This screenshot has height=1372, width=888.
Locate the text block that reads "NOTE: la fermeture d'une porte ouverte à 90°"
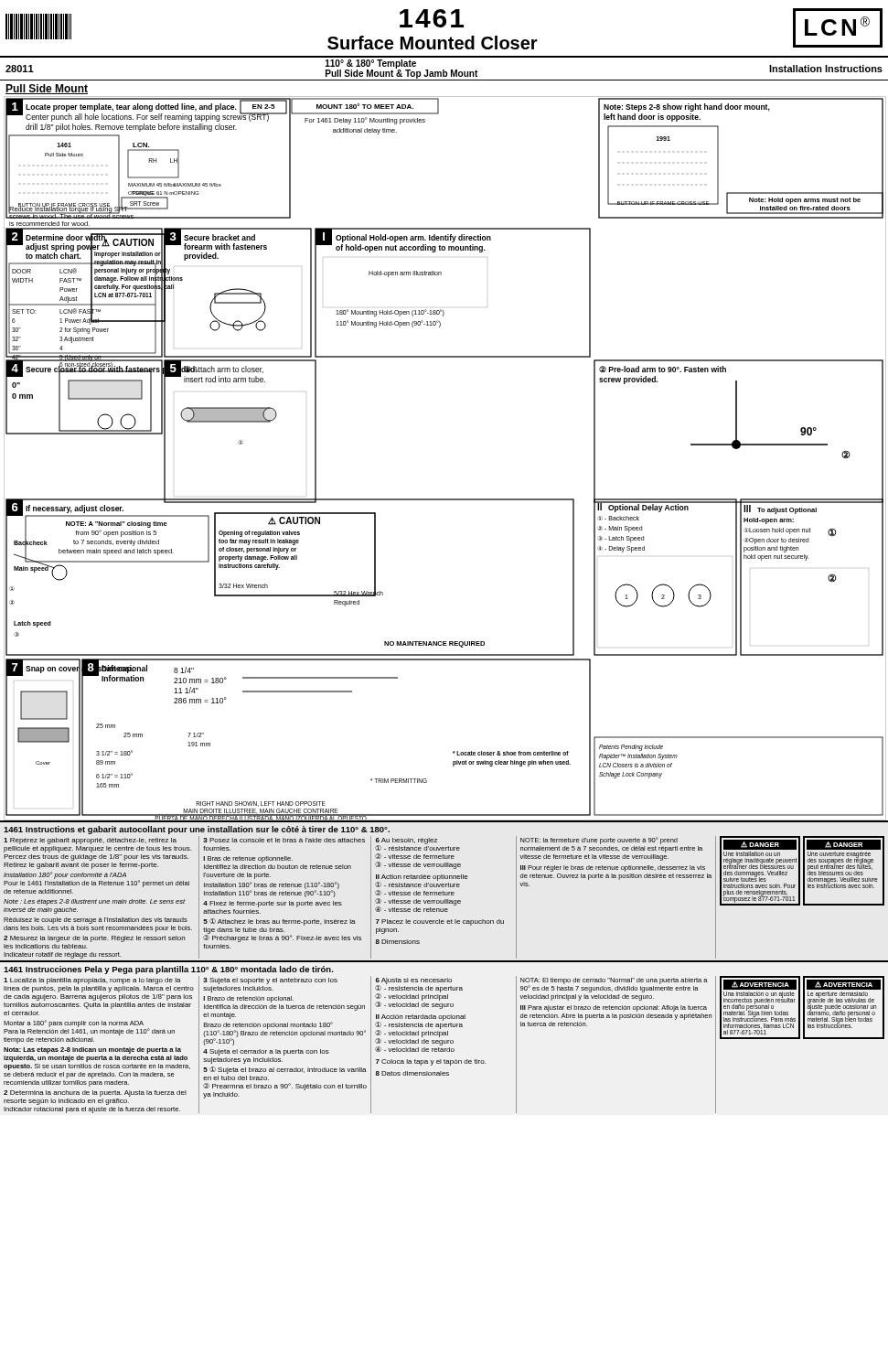(x=611, y=848)
